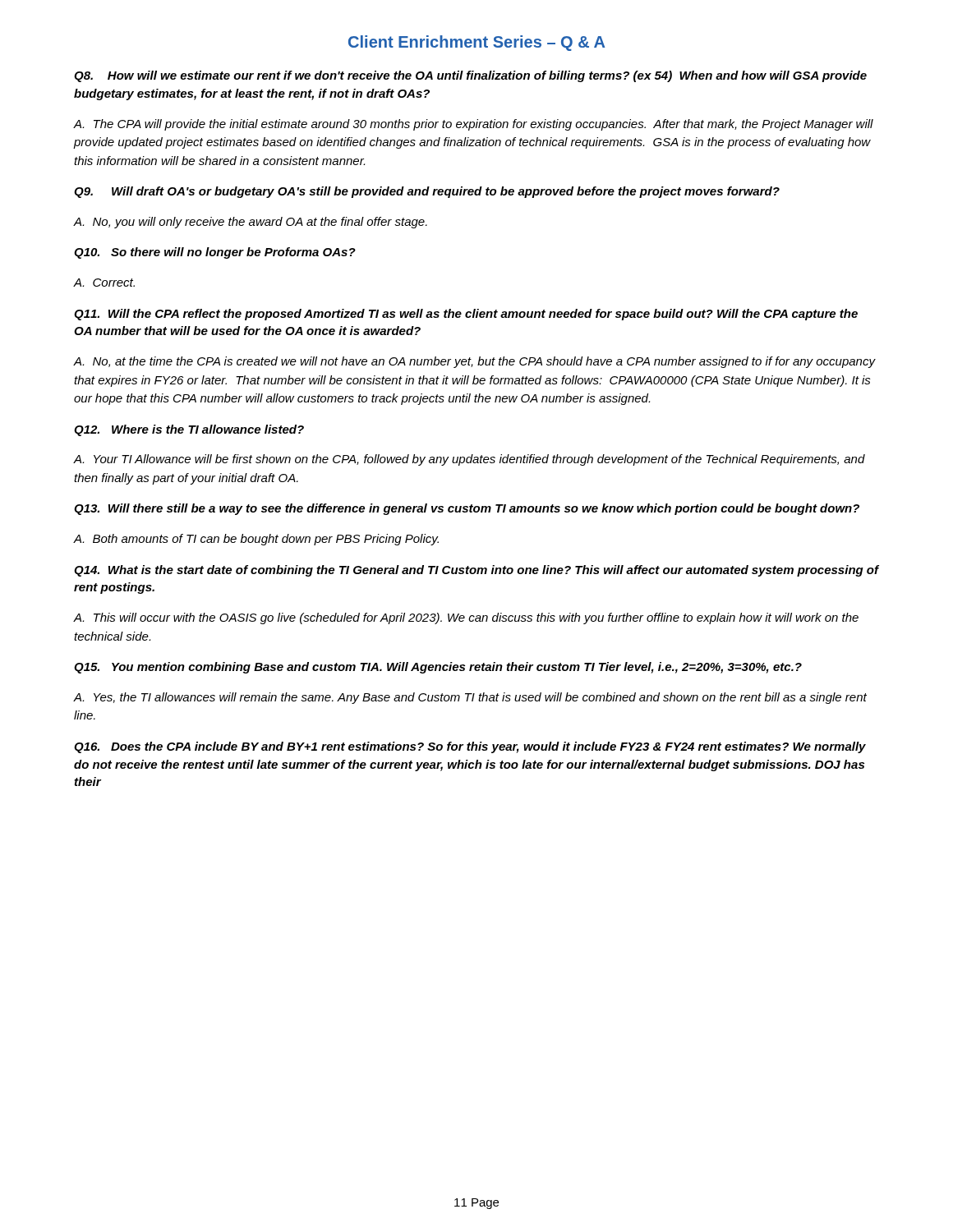Locate the text block with the text "Q12. Where is the TI"

[x=189, y=430]
